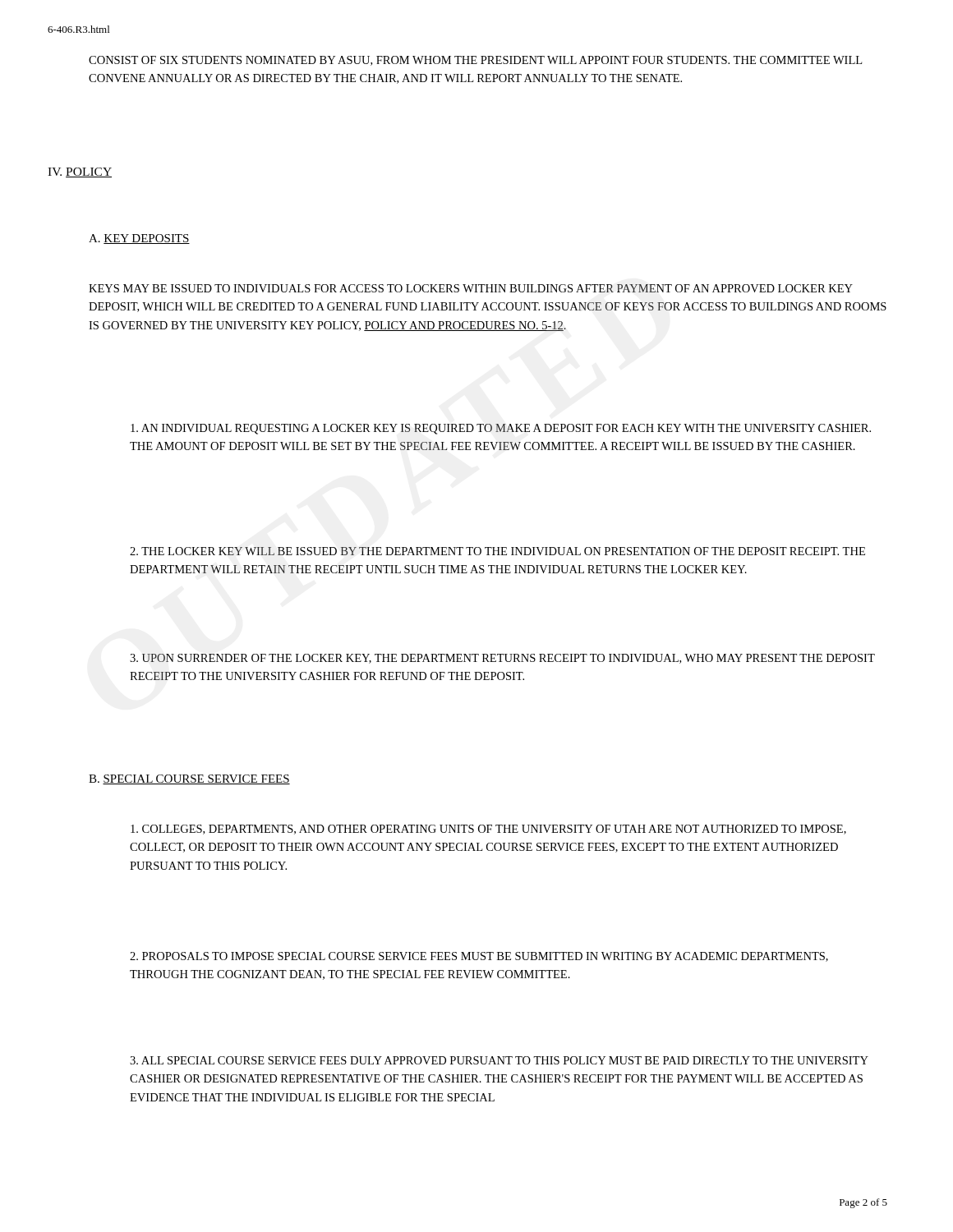Locate the list item that reads "2. Proposals to"
The image size is (953, 1232).
click(479, 965)
